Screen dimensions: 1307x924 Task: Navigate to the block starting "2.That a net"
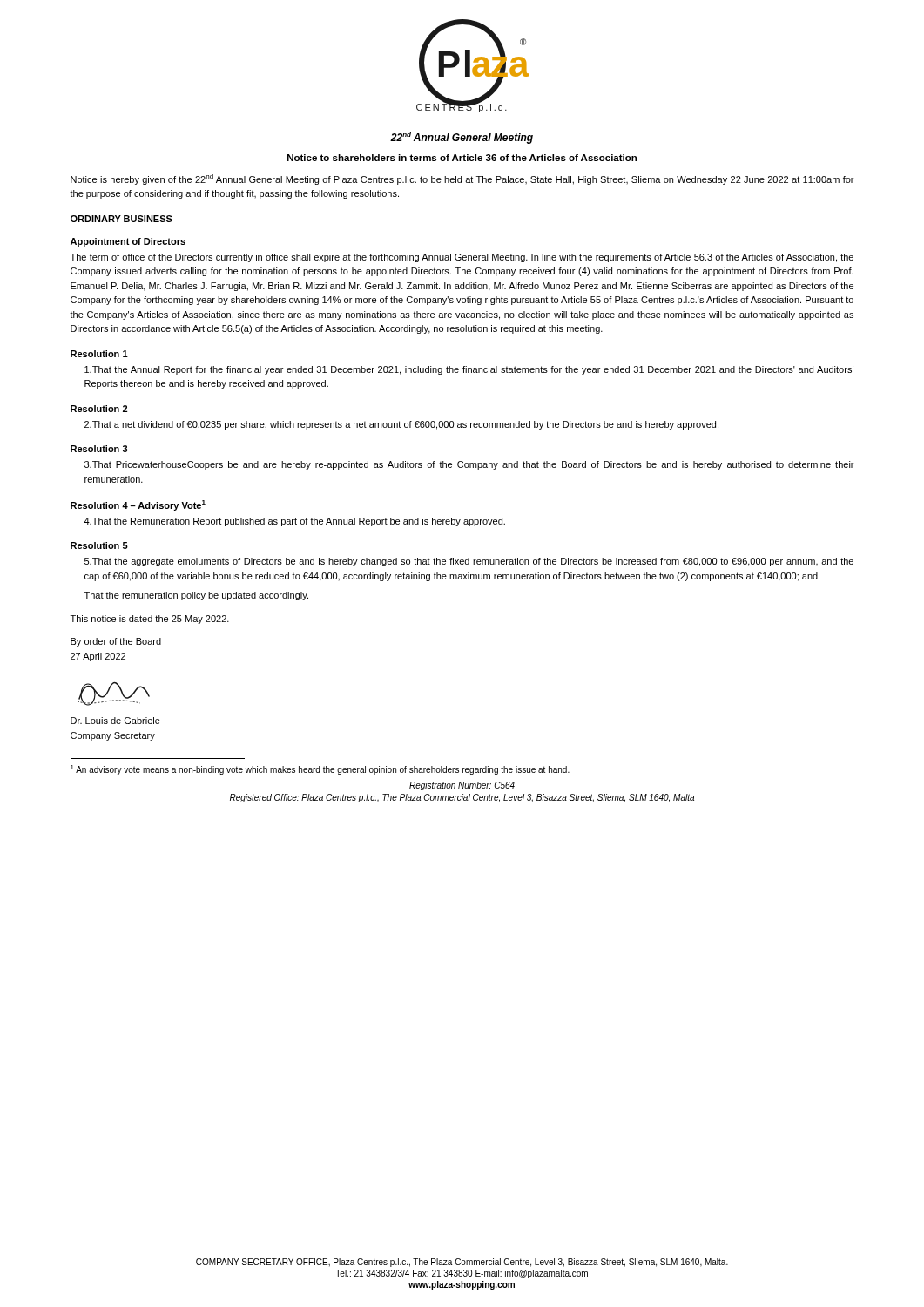click(402, 424)
